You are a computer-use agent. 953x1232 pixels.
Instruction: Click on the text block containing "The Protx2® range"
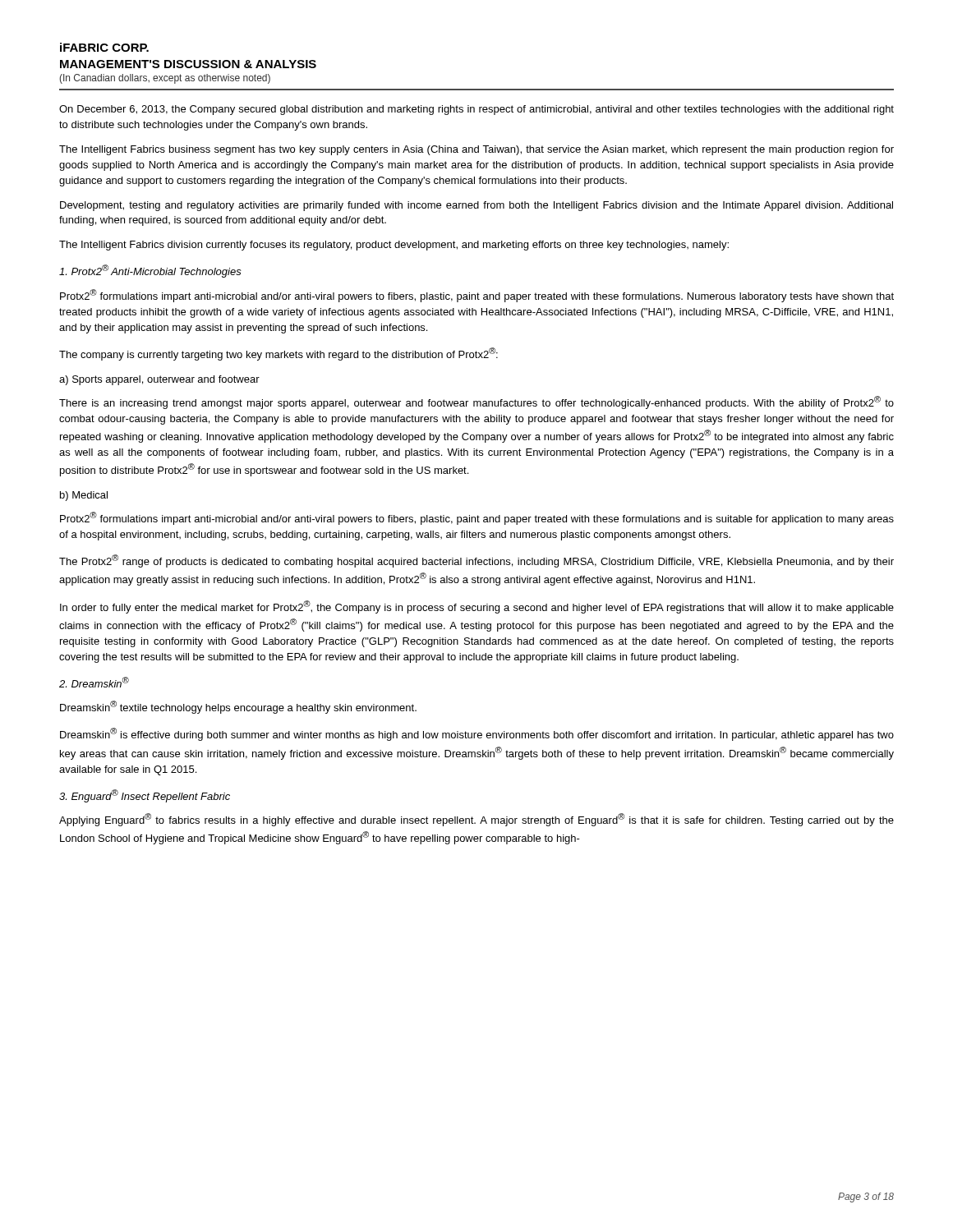(x=476, y=570)
